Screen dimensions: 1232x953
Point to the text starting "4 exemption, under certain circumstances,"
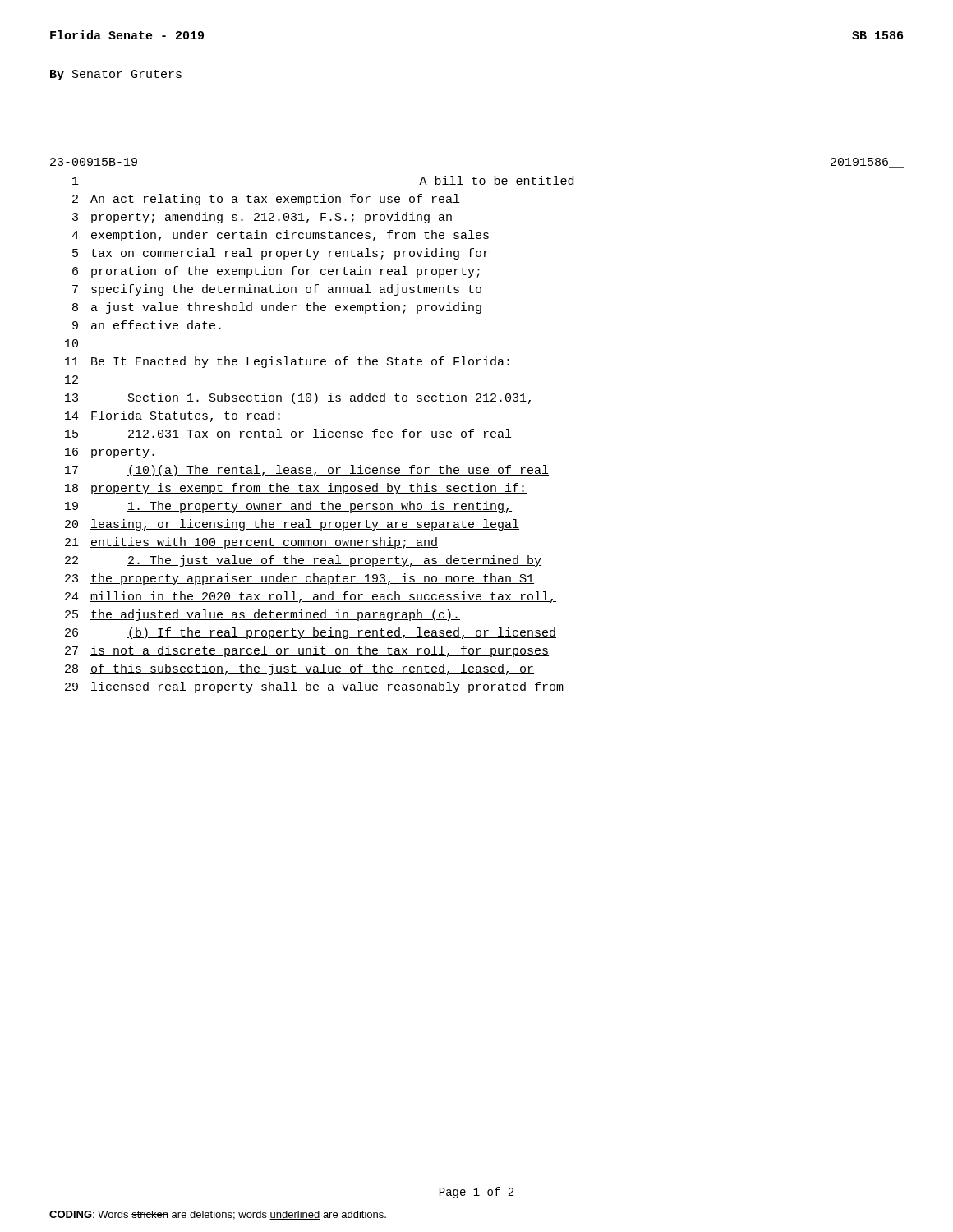tap(476, 237)
